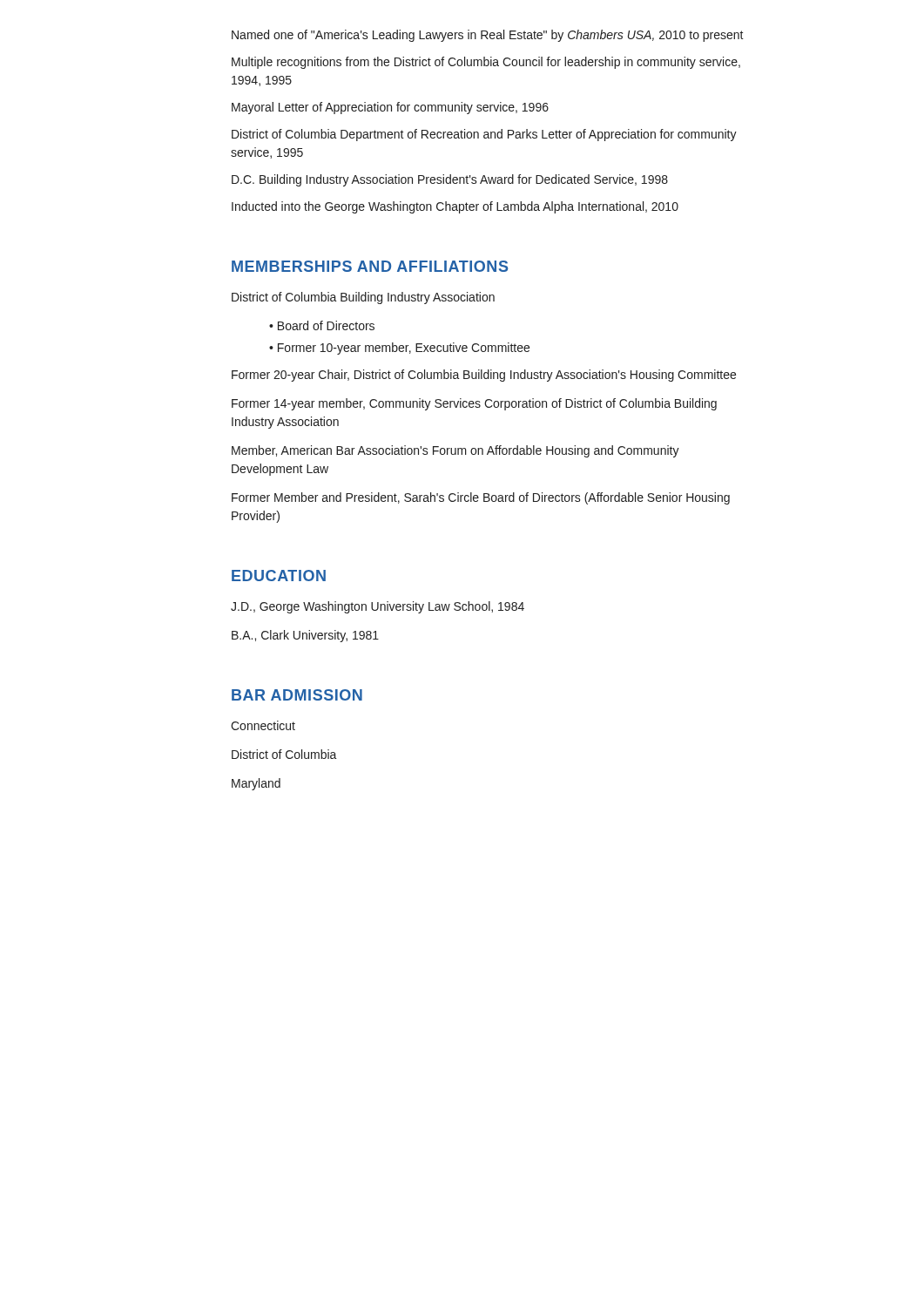Image resolution: width=924 pixels, height=1307 pixels.
Task: Click on the block starting "Board of Directors Former 10-year"
Action: [x=501, y=337]
